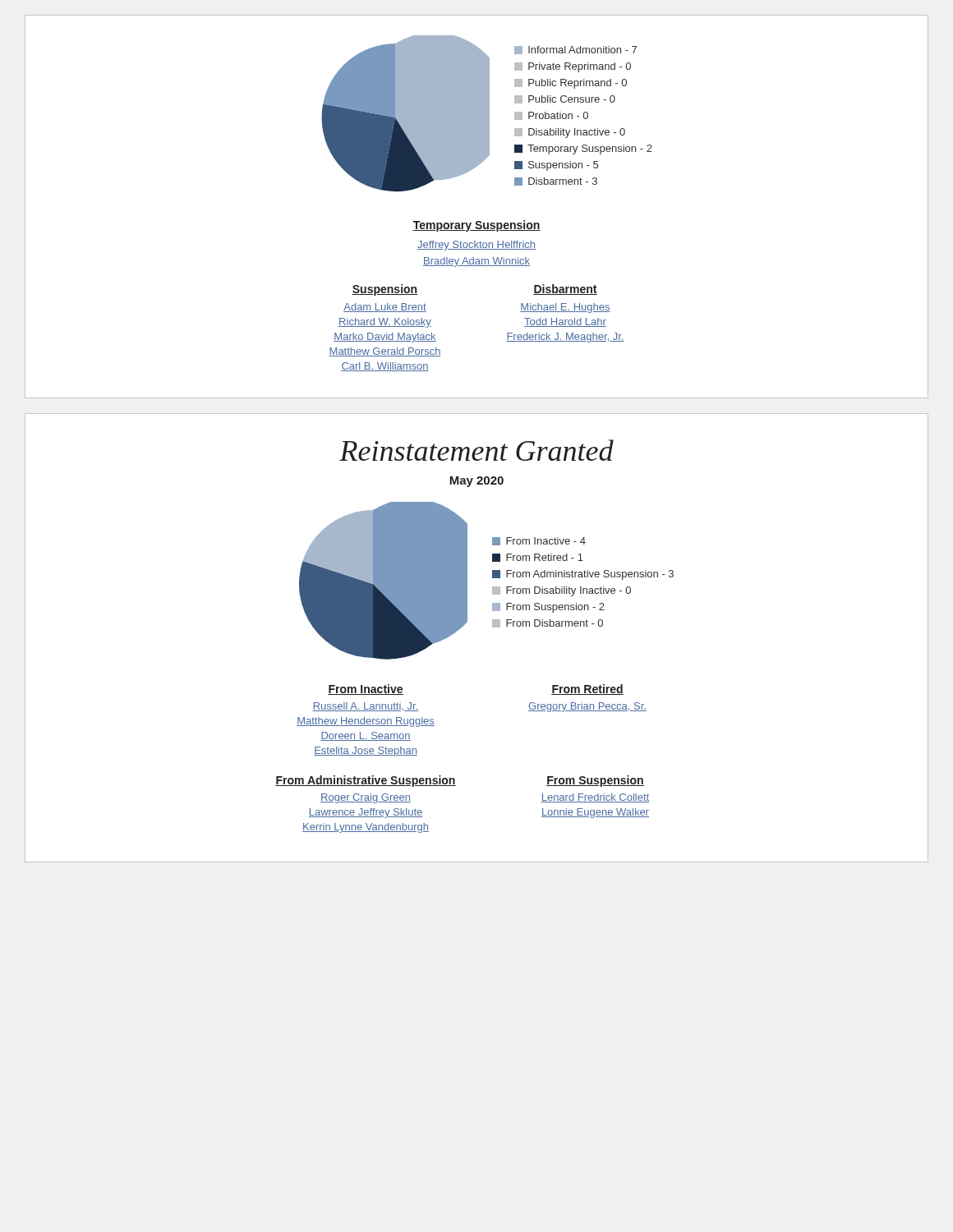Locate the list item containing "Marko David Maylack"
Image resolution: width=953 pixels, height=1232 pixels.
click(385, 336)
